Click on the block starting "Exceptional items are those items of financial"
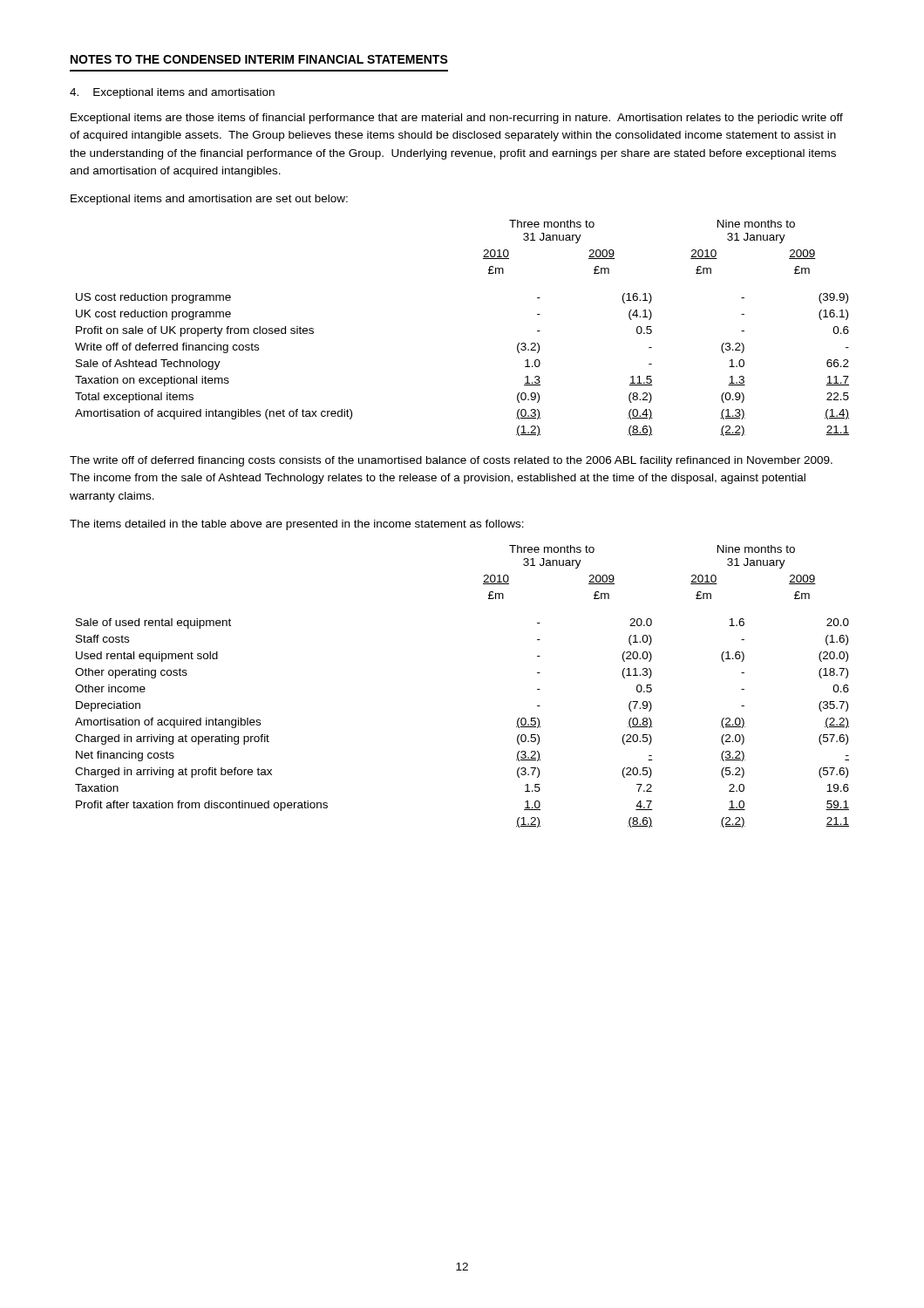 coord(456,144)
